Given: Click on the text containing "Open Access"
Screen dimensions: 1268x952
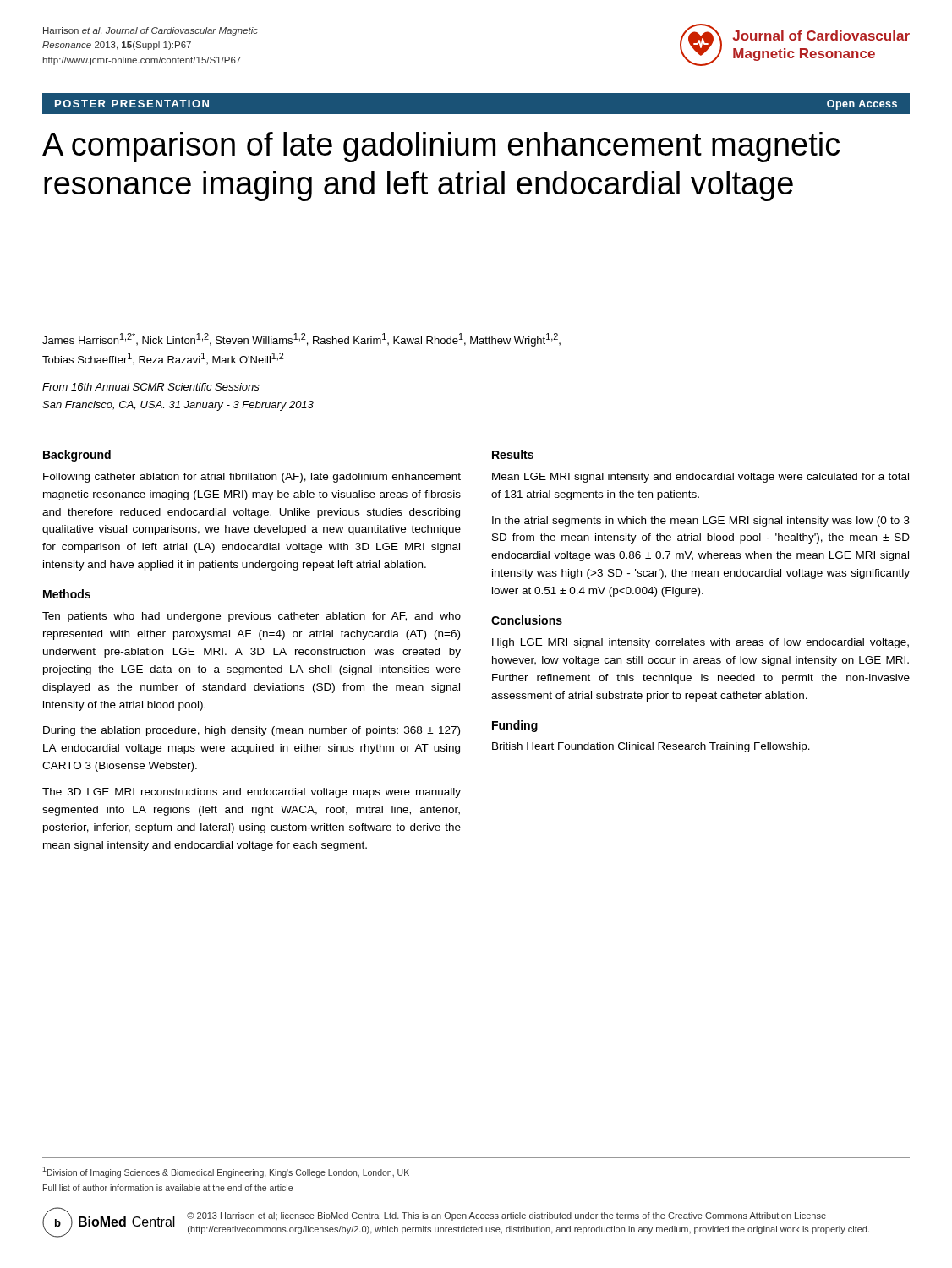Looking at the screenshot, I should point(862,104).
